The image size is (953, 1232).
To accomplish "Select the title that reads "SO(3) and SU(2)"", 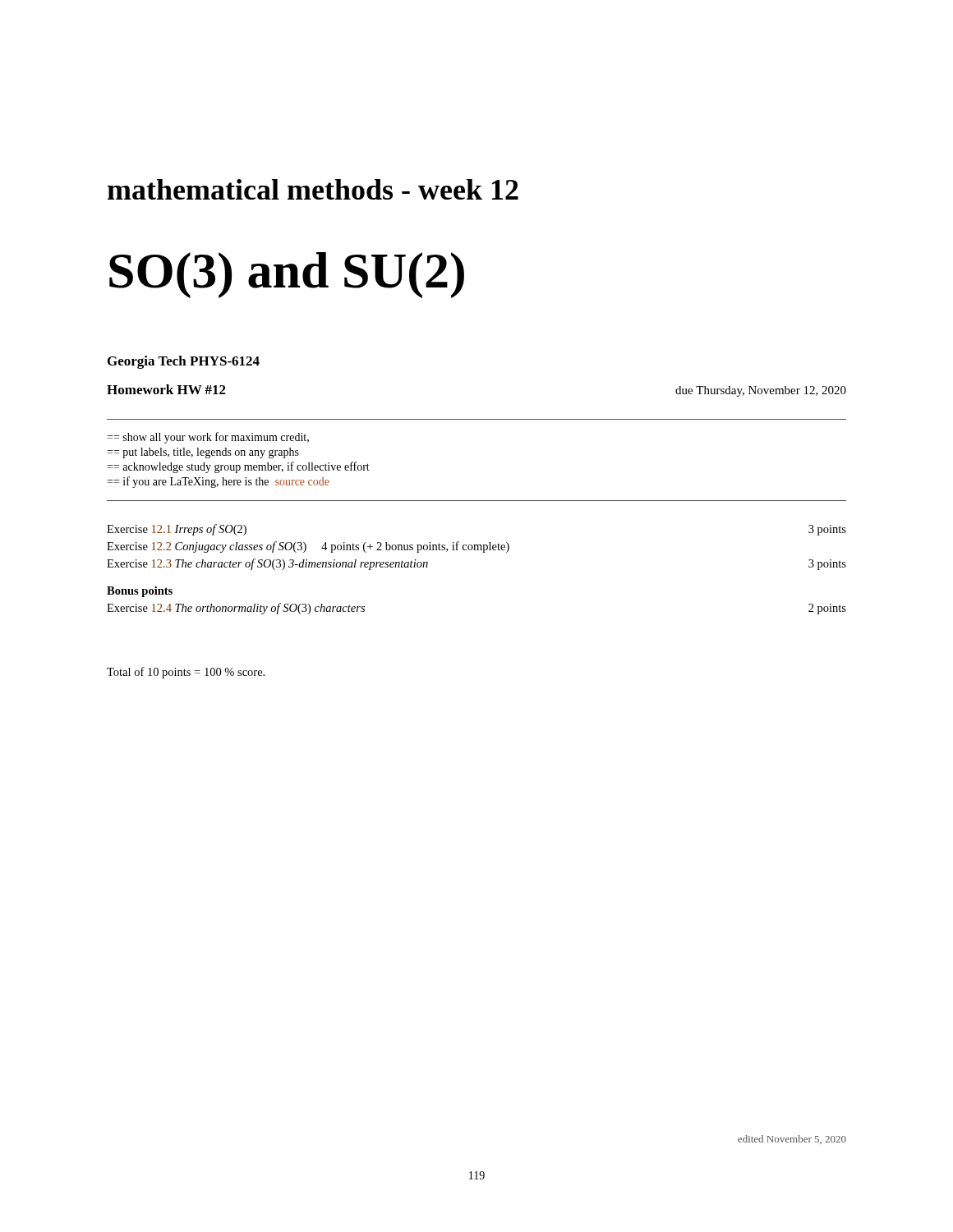I will [476, 270].
